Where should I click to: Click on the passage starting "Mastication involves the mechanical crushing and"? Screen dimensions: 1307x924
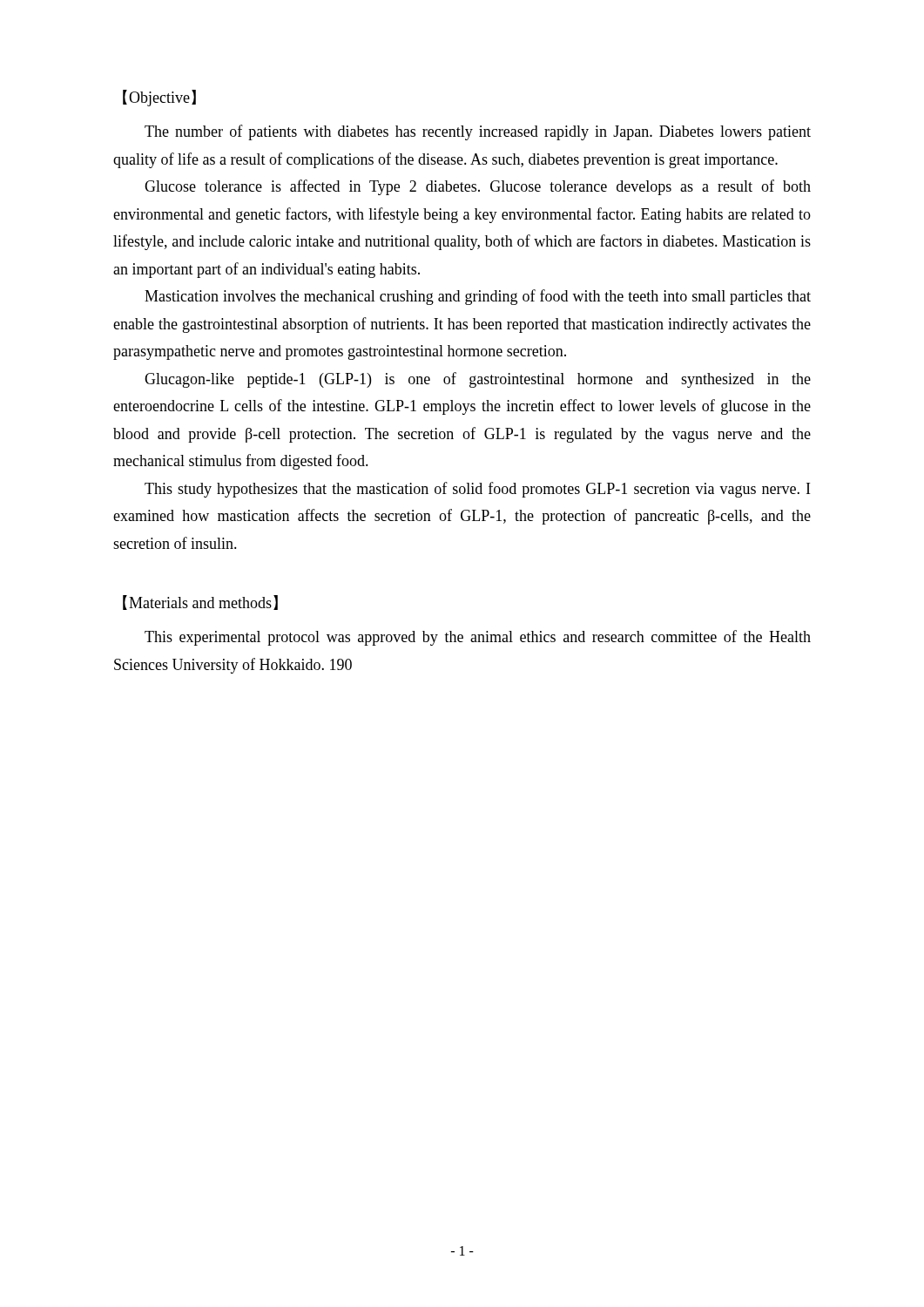(x=462, y=324)
